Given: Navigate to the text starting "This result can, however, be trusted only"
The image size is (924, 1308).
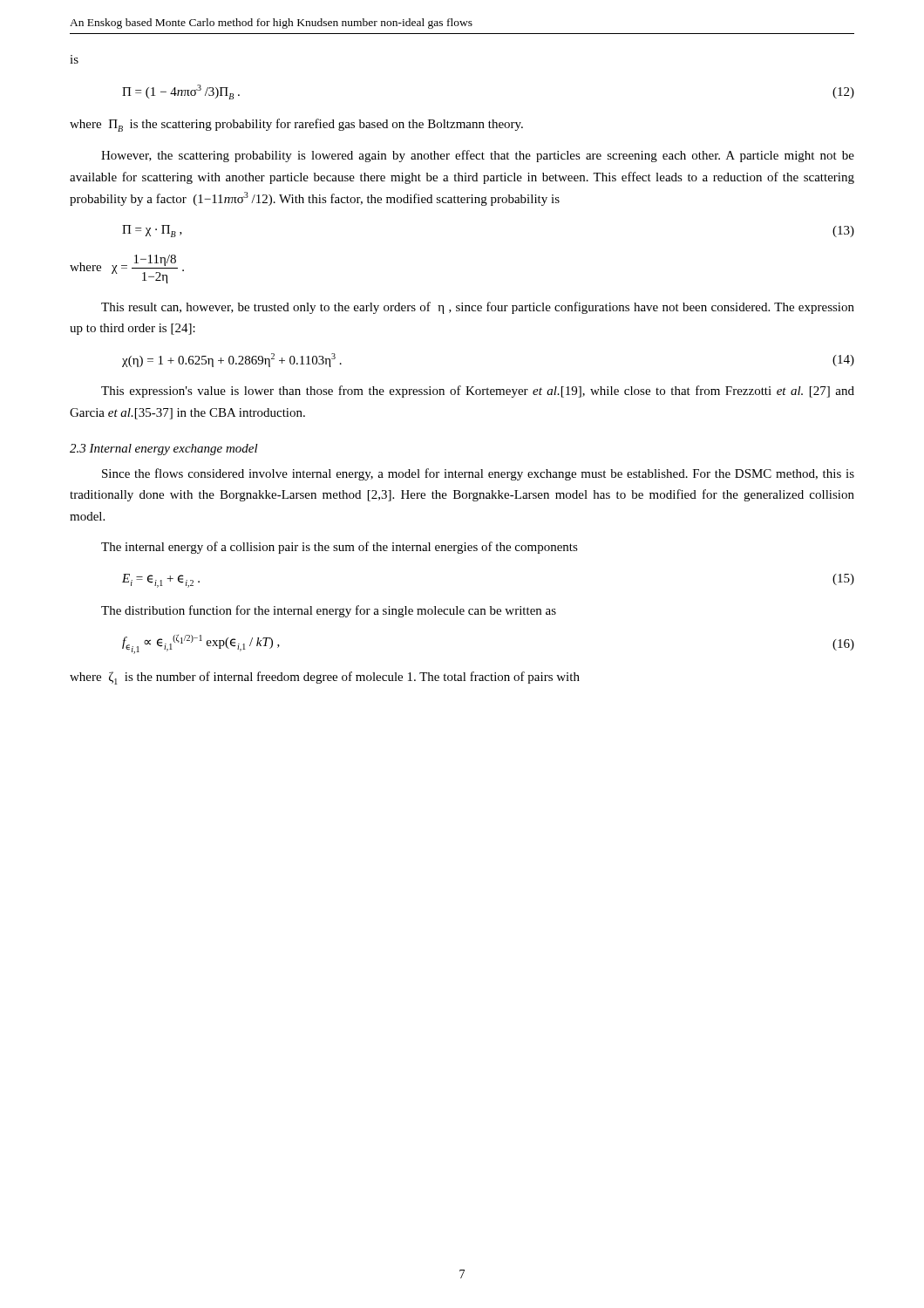Looking at the screenshot, I should click(x=462, y=317).
